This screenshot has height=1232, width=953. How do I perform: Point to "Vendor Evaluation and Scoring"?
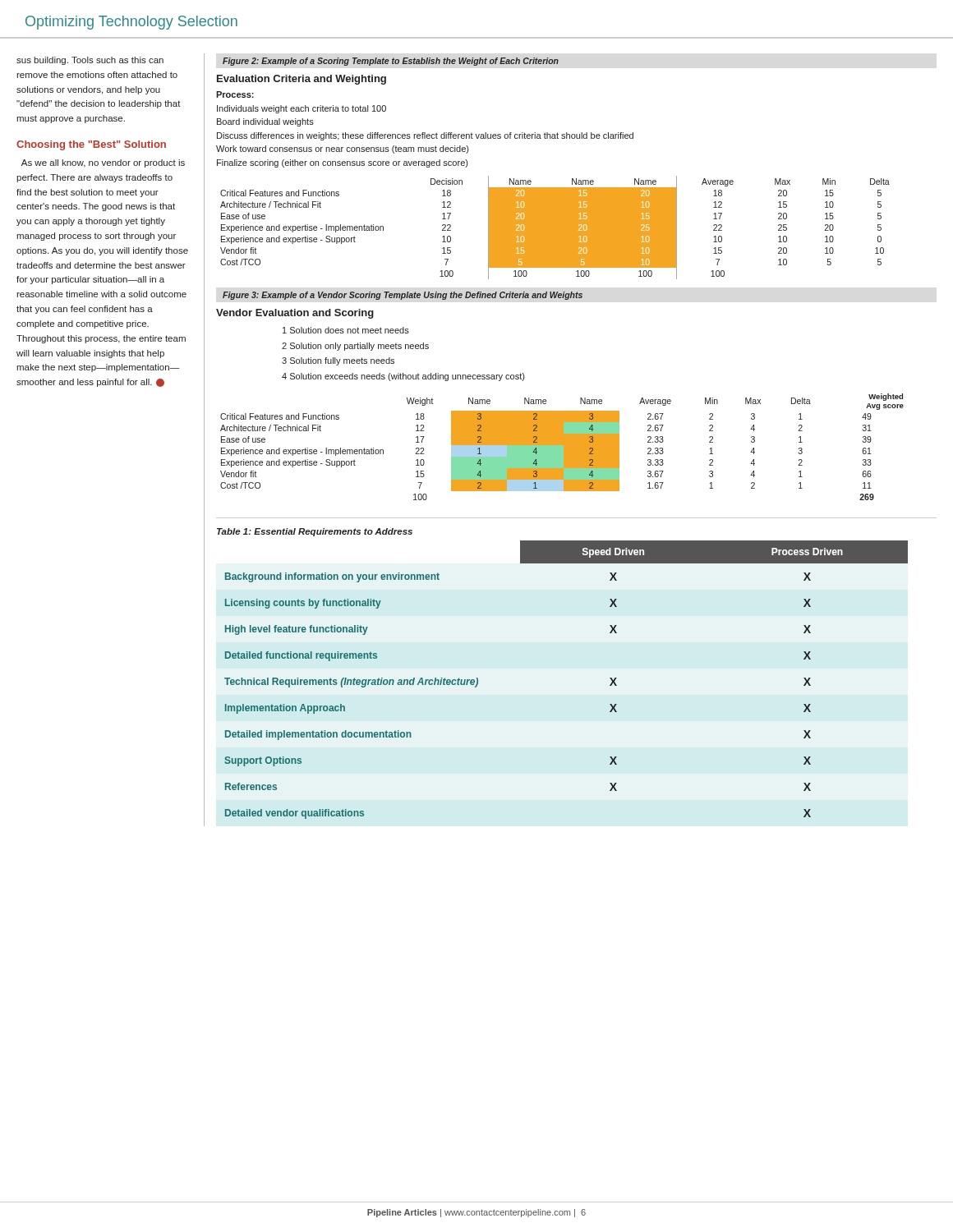pyautogui.click(x=295, y=313)
